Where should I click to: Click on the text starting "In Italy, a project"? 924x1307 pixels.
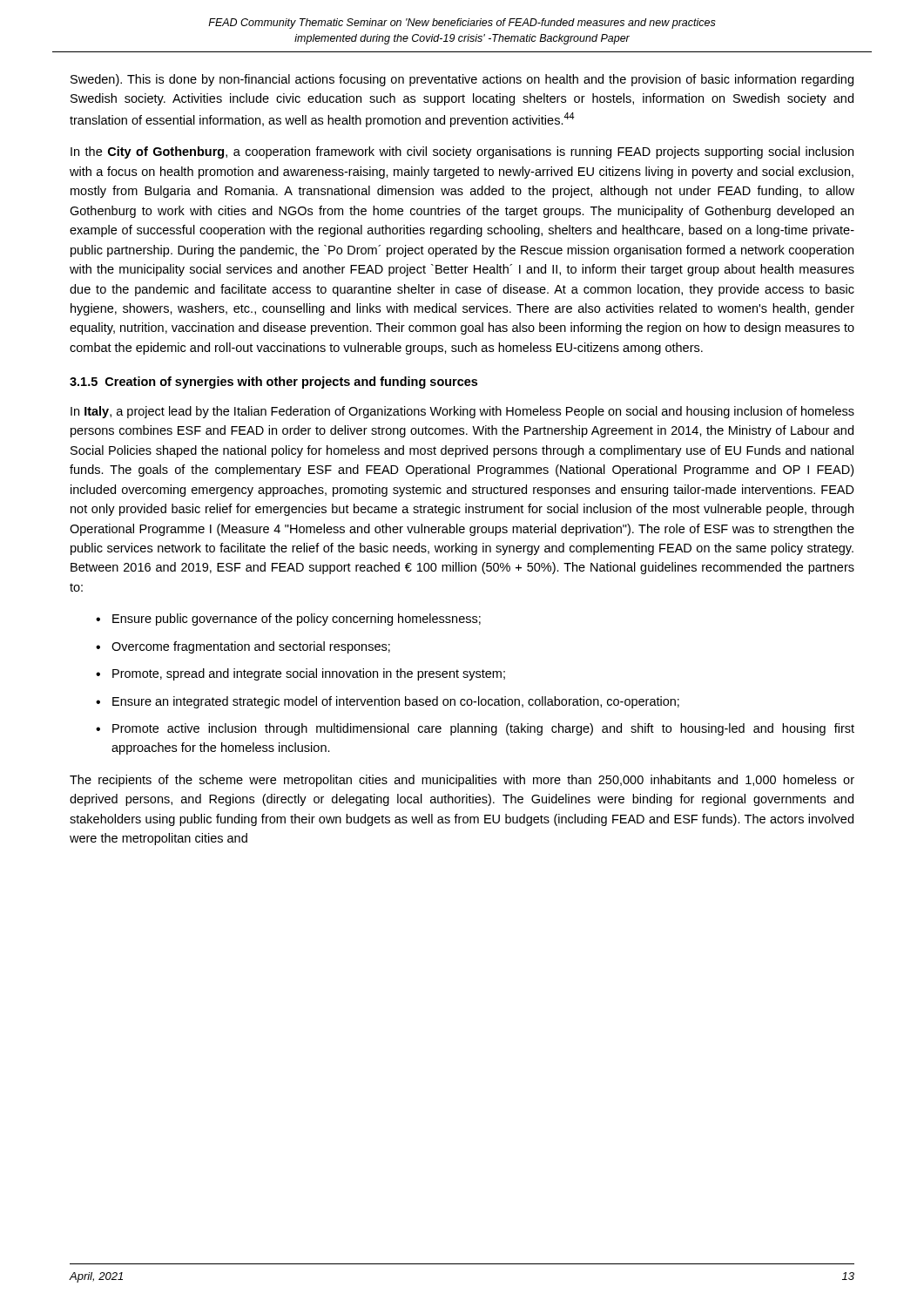click(x=462, y=499)
